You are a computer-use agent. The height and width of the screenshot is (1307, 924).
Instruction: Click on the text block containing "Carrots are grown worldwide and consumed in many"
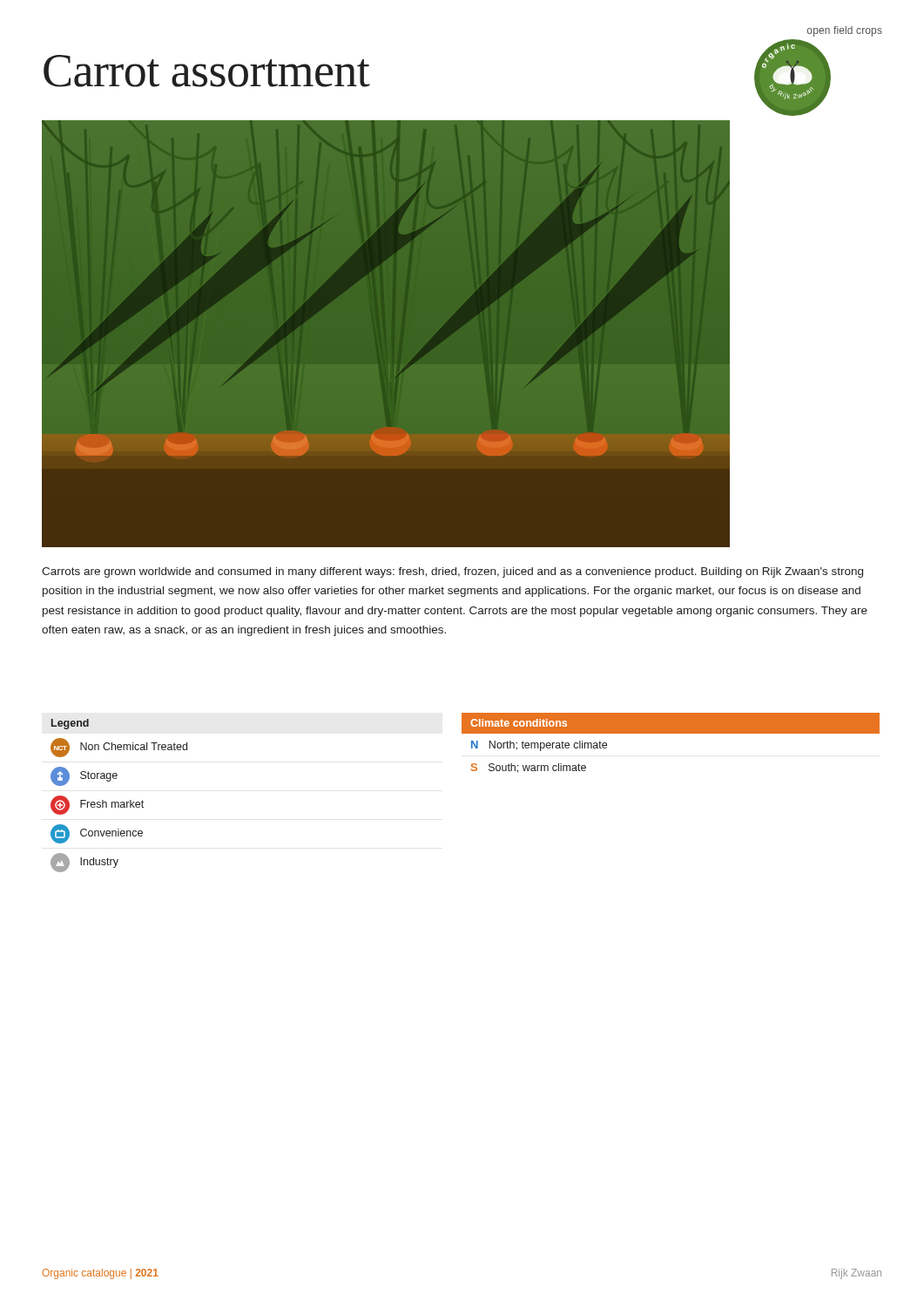click(455, 600)
